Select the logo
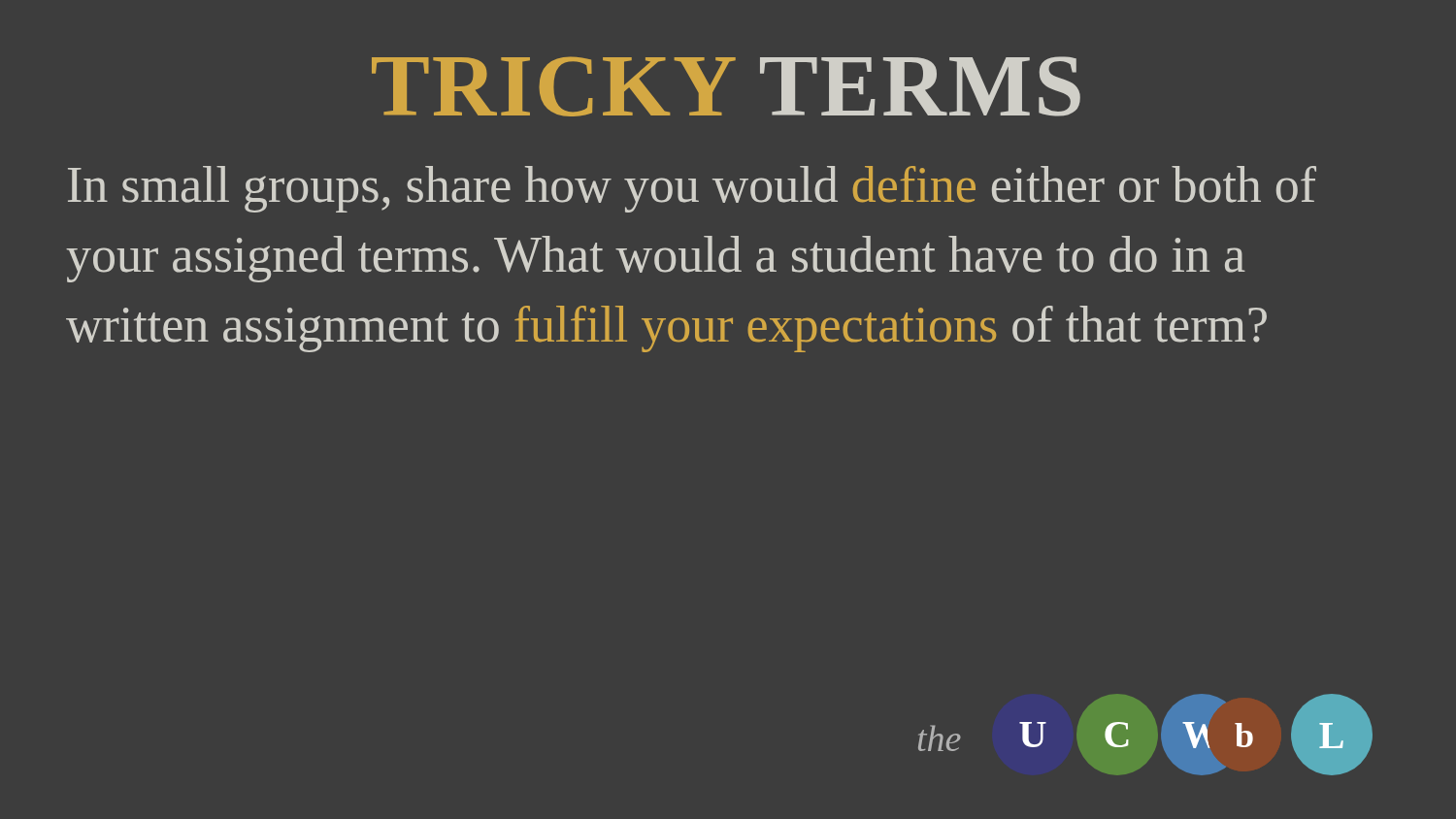Screen dimensions: 819x1456 (1147, 735)
